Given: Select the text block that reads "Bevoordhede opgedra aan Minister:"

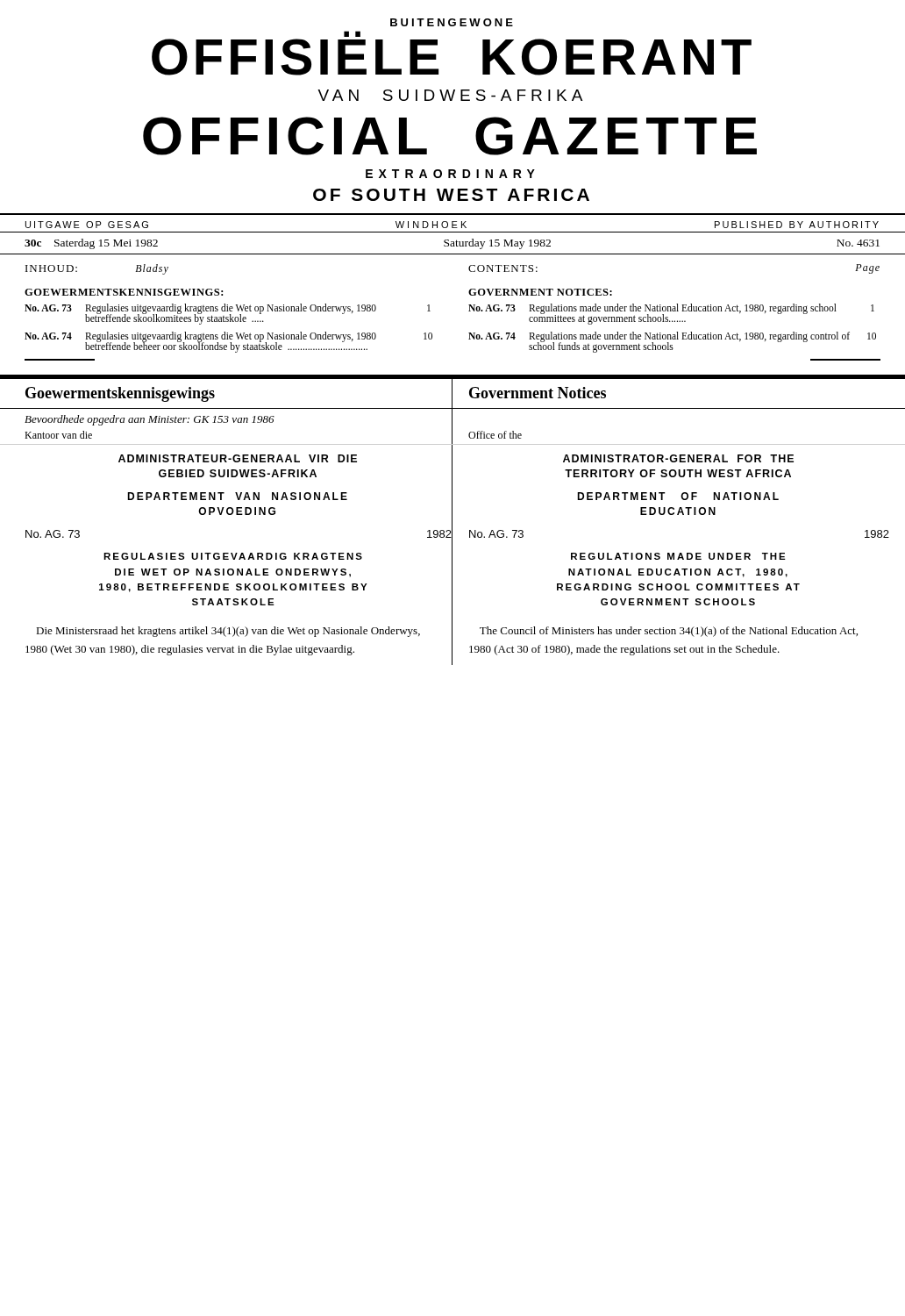Looking at the screenshot, I should 149,427.
